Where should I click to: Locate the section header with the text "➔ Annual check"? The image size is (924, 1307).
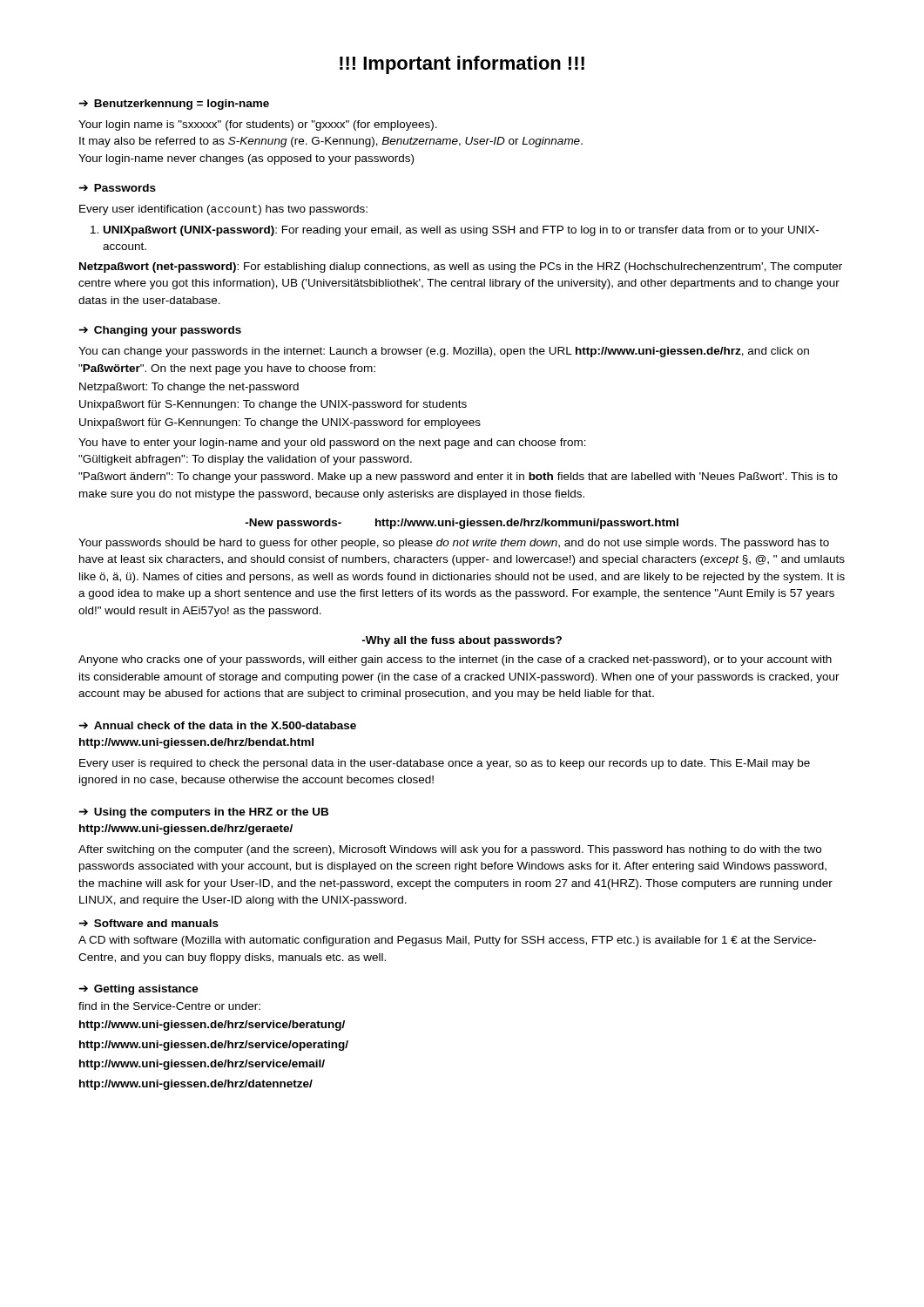217,725
